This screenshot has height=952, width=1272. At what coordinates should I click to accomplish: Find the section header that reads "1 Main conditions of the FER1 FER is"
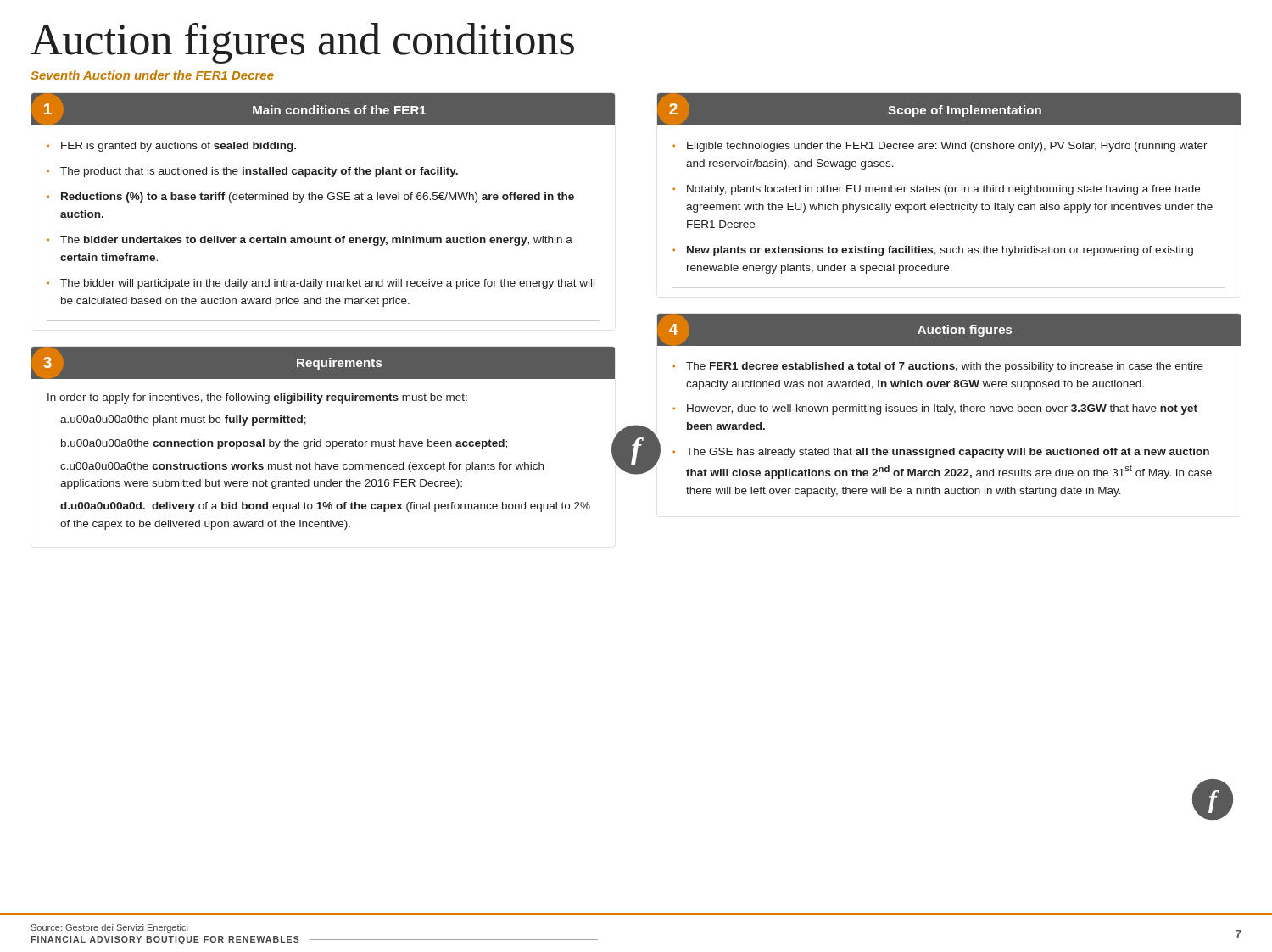click(323, 211)
